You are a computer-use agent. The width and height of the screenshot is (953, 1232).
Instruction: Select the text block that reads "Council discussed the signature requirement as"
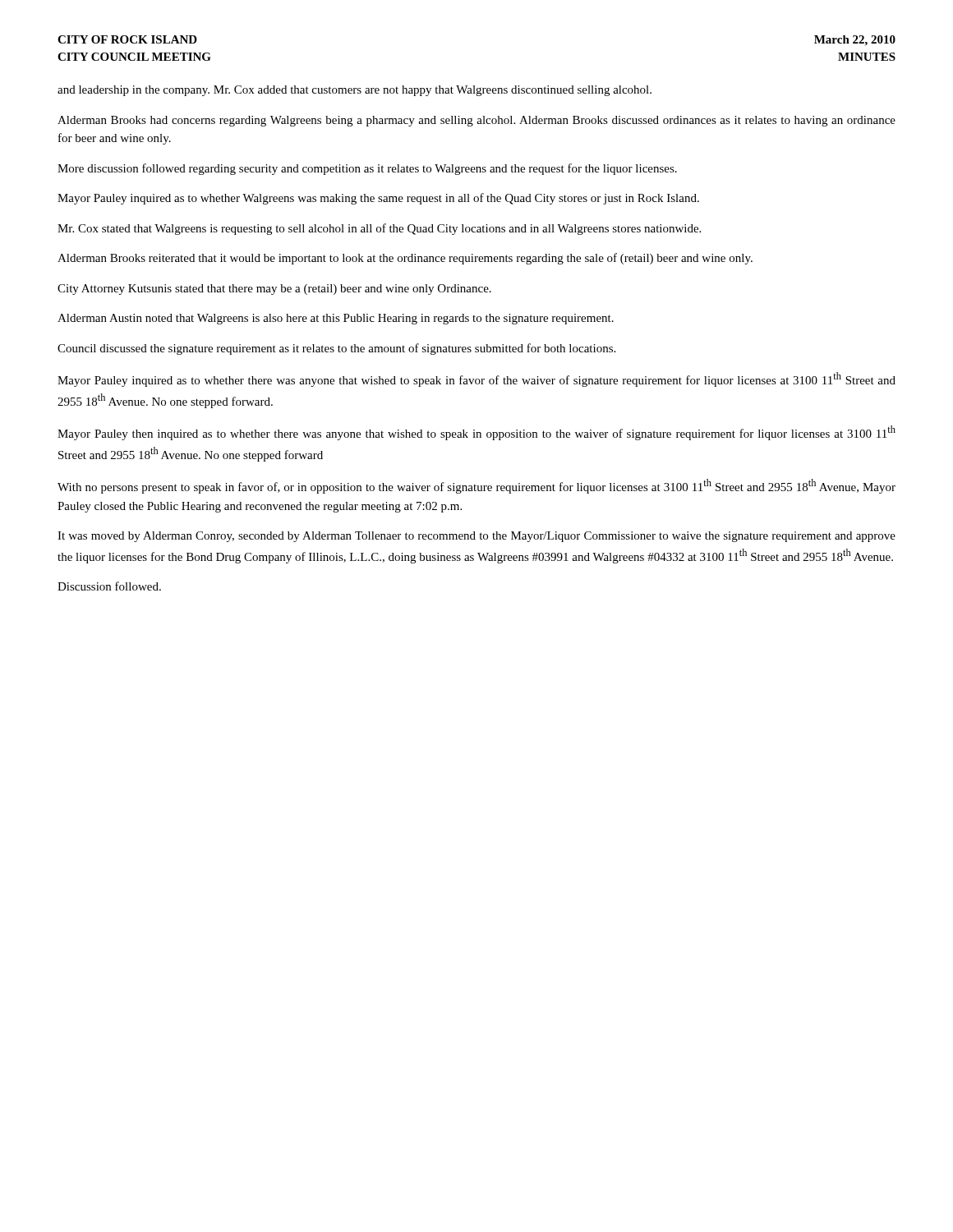click(x=337, y=348)
